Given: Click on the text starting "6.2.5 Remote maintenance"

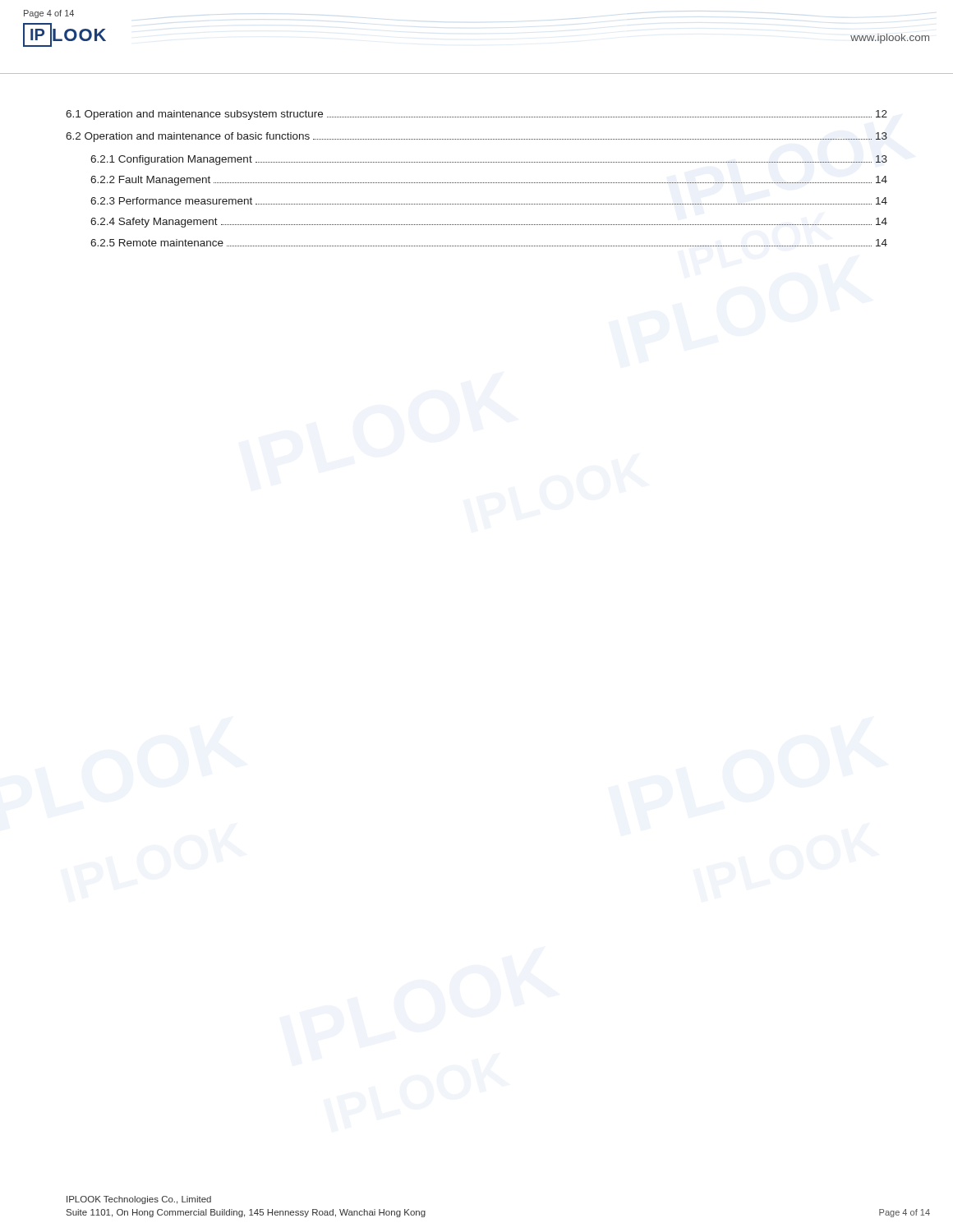Looking at the screenshot, I should click(x=489, y=241).
